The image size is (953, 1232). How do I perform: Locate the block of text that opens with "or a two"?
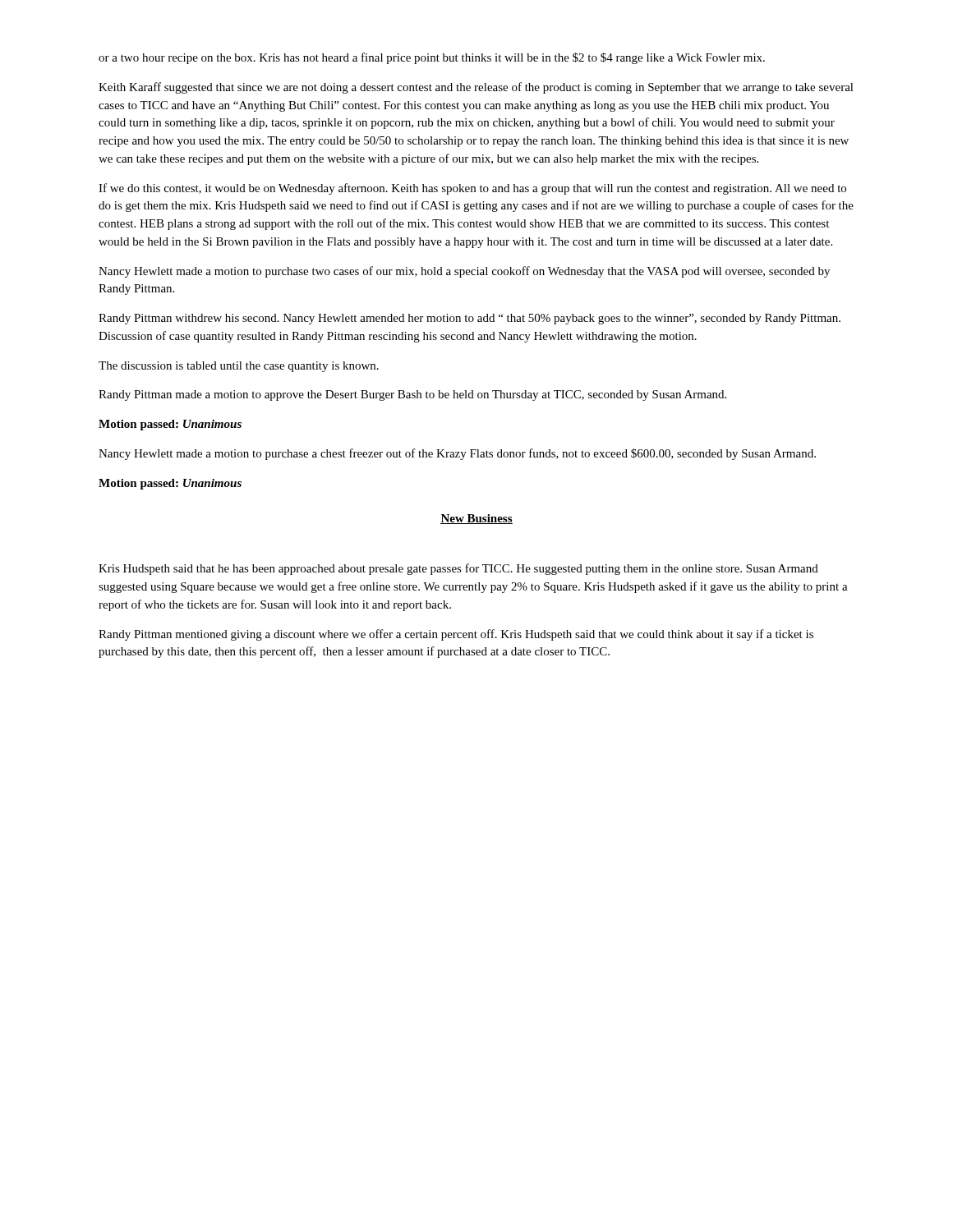432,57
